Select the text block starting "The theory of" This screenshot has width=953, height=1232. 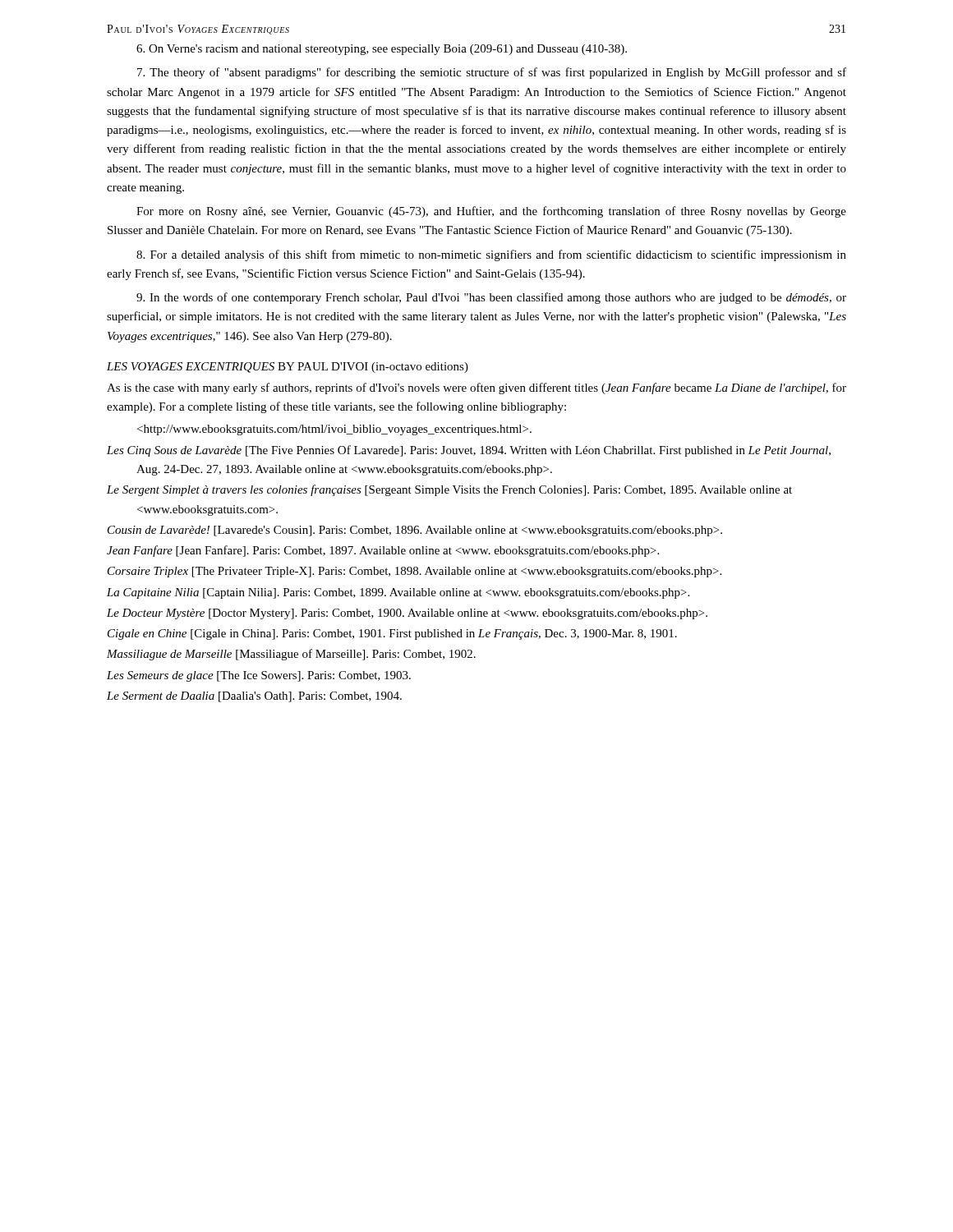(476, 130)
